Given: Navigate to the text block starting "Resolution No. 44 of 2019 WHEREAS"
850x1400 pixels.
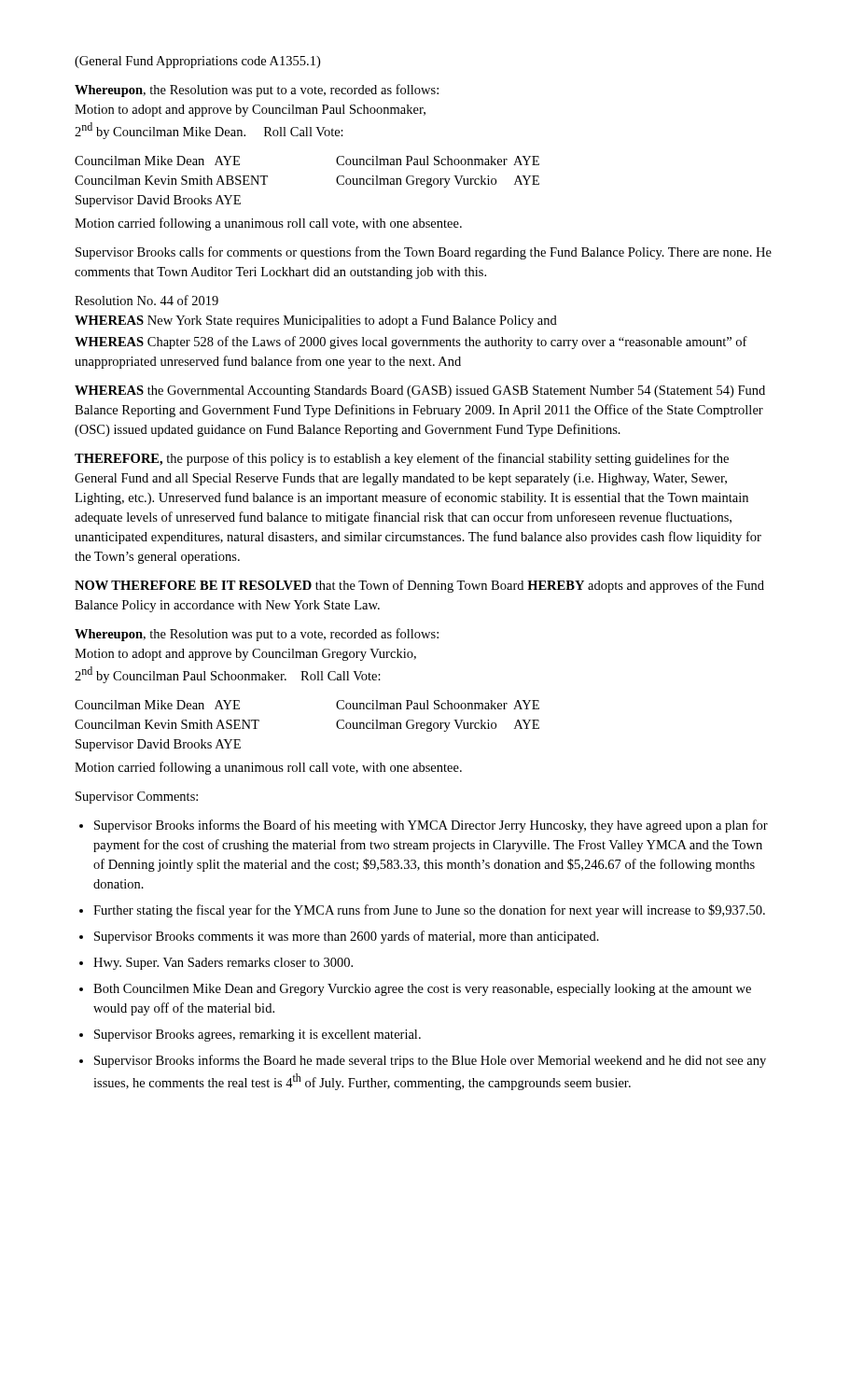Looking at the screenshot, I should point(425,311).
